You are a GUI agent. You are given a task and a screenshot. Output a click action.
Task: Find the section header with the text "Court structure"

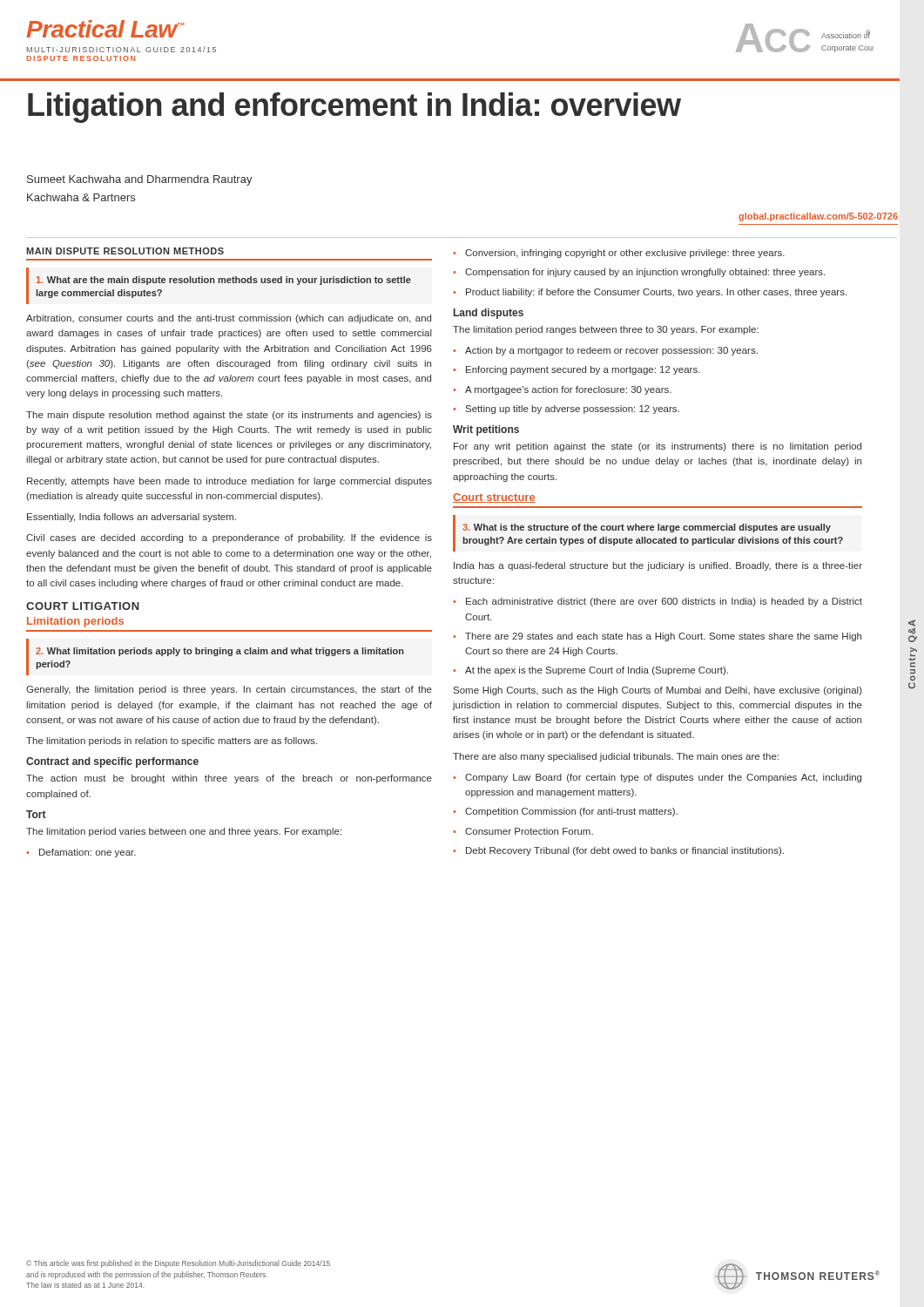pos(494,497)
